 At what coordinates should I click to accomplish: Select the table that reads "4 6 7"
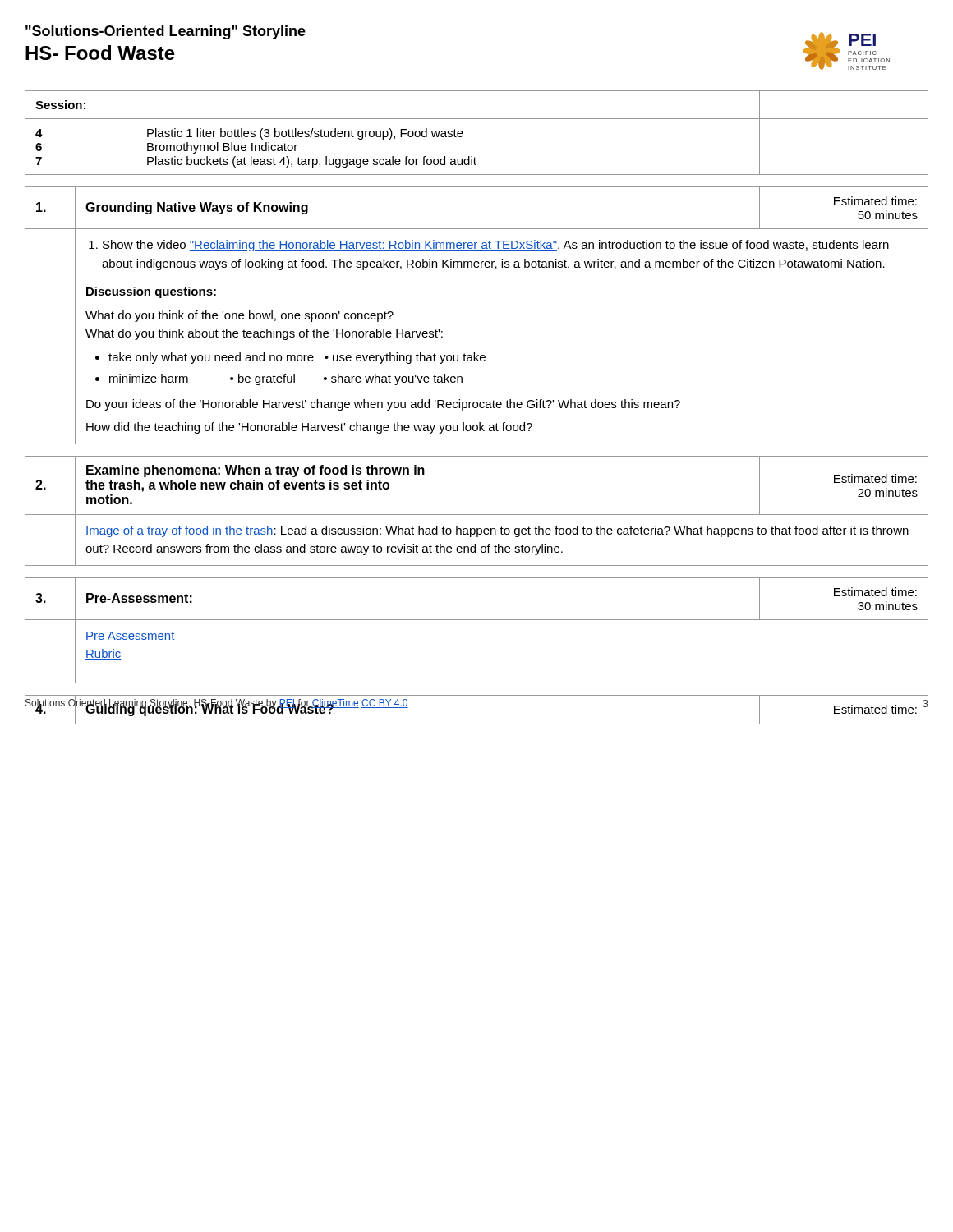[476, 133]
